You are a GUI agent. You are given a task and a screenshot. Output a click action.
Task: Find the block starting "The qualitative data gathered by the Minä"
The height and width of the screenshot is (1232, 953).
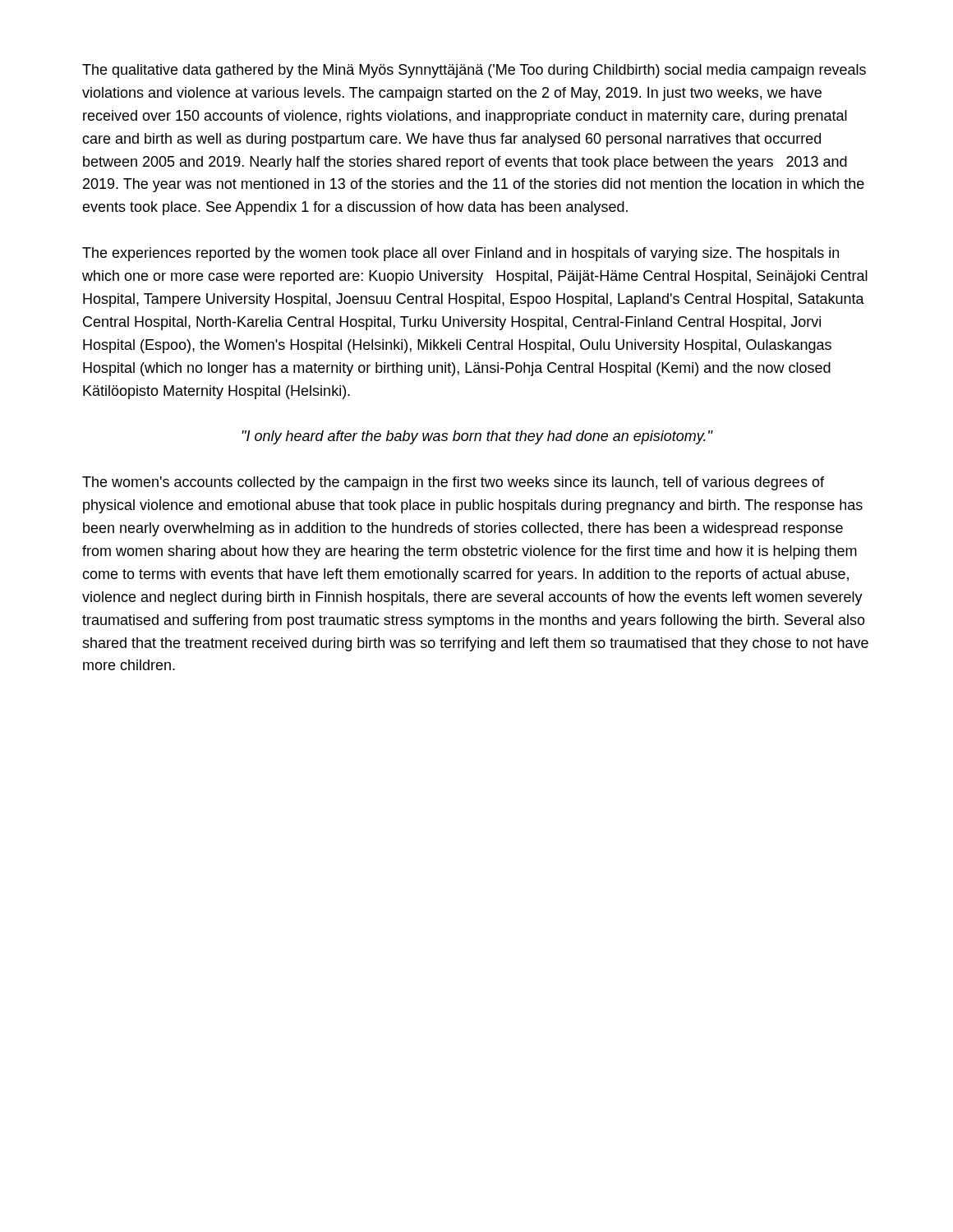474,139
